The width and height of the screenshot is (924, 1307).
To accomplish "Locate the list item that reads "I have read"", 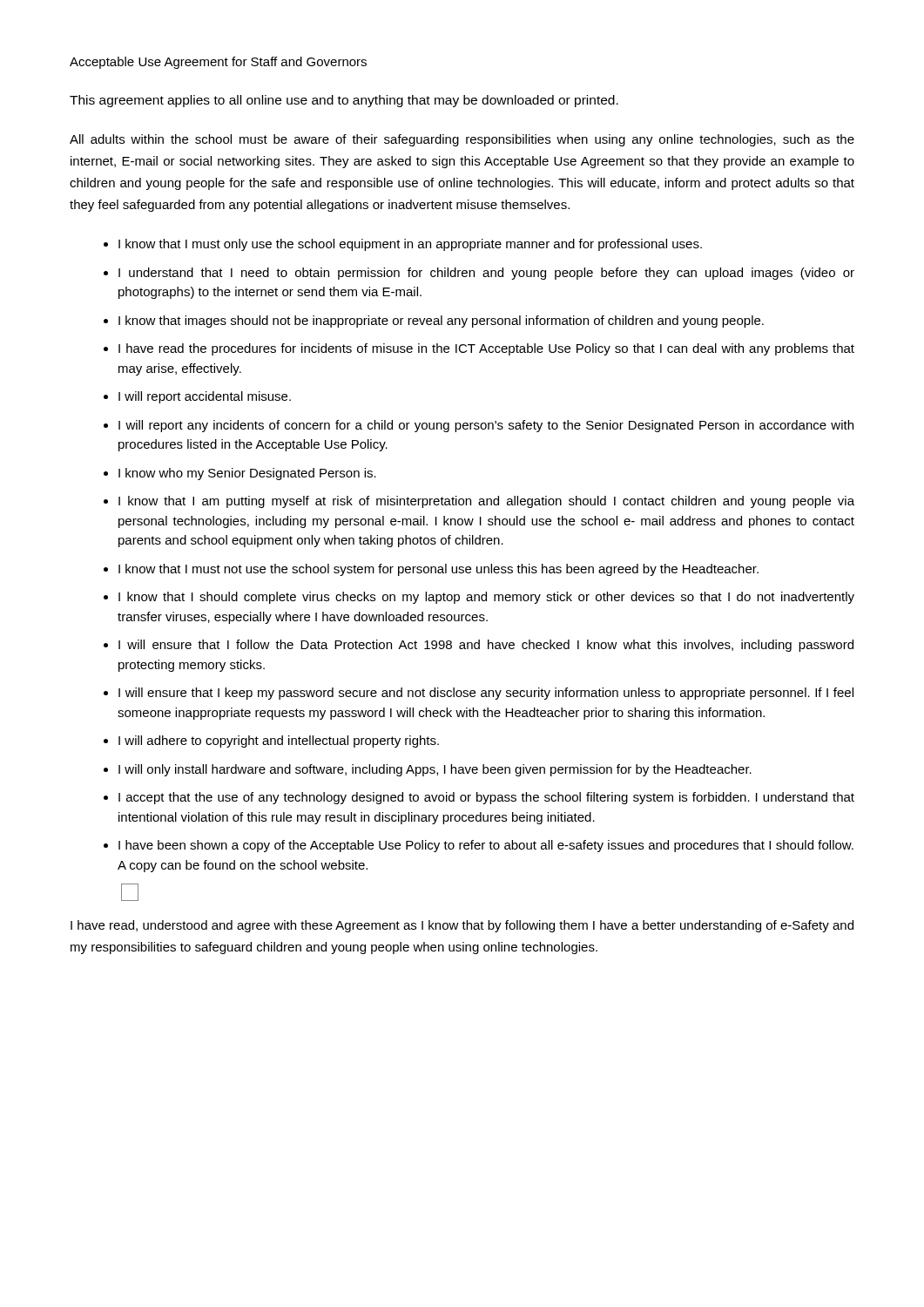I will pos(486,358).
